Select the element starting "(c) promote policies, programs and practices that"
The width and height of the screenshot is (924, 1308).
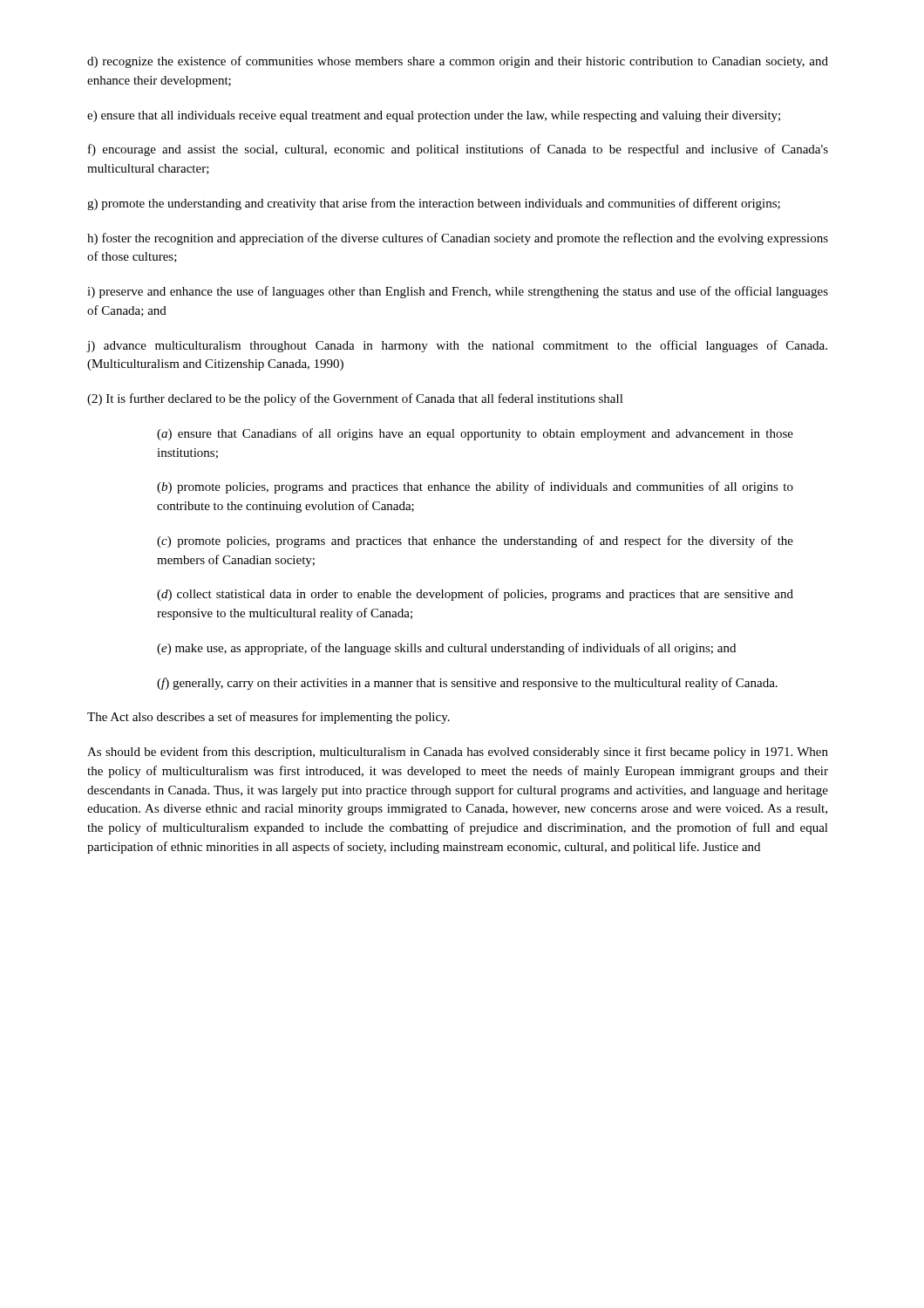tap(475, 550)
